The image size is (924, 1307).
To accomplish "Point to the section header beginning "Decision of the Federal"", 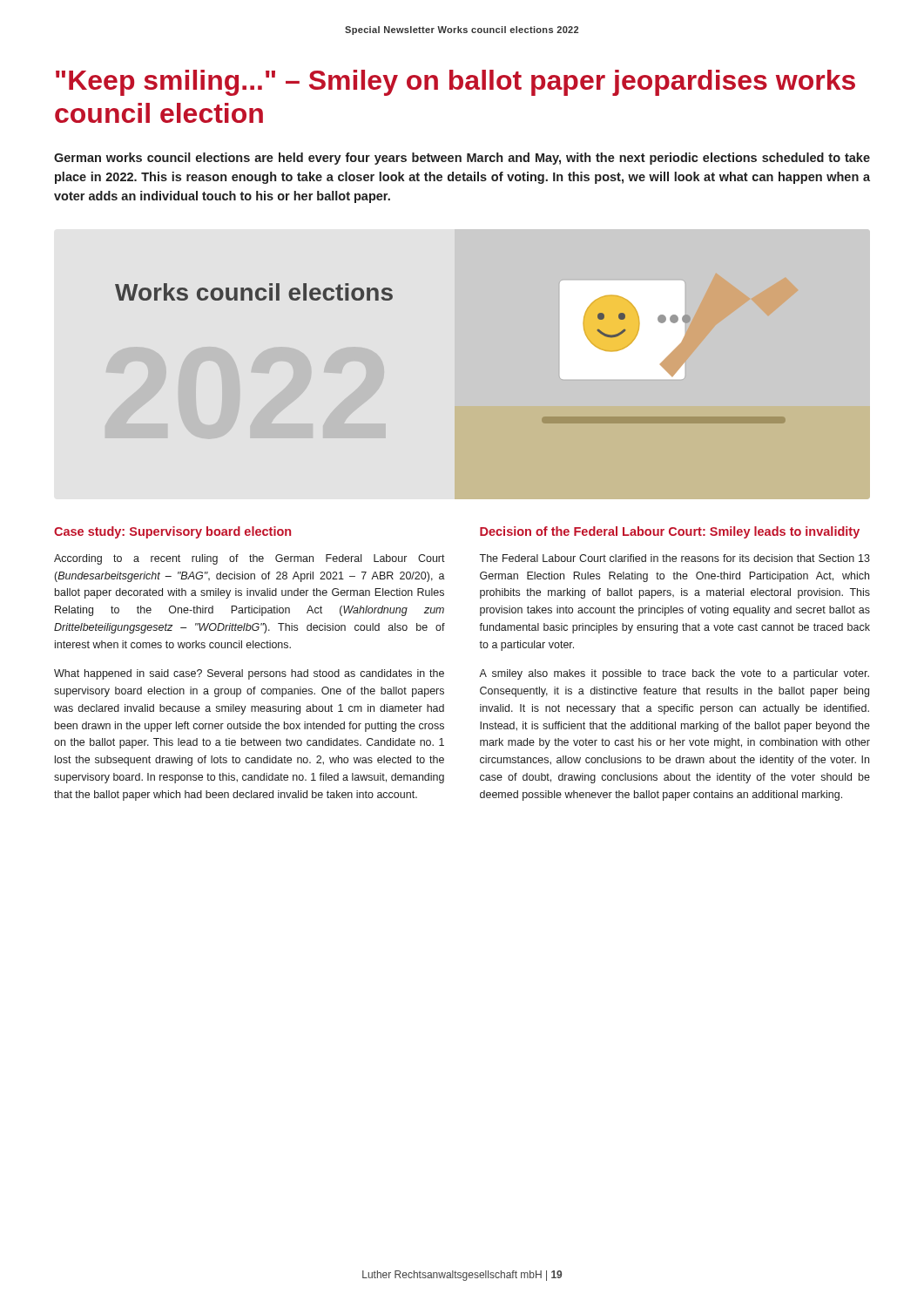I will [x=670, y=531].
